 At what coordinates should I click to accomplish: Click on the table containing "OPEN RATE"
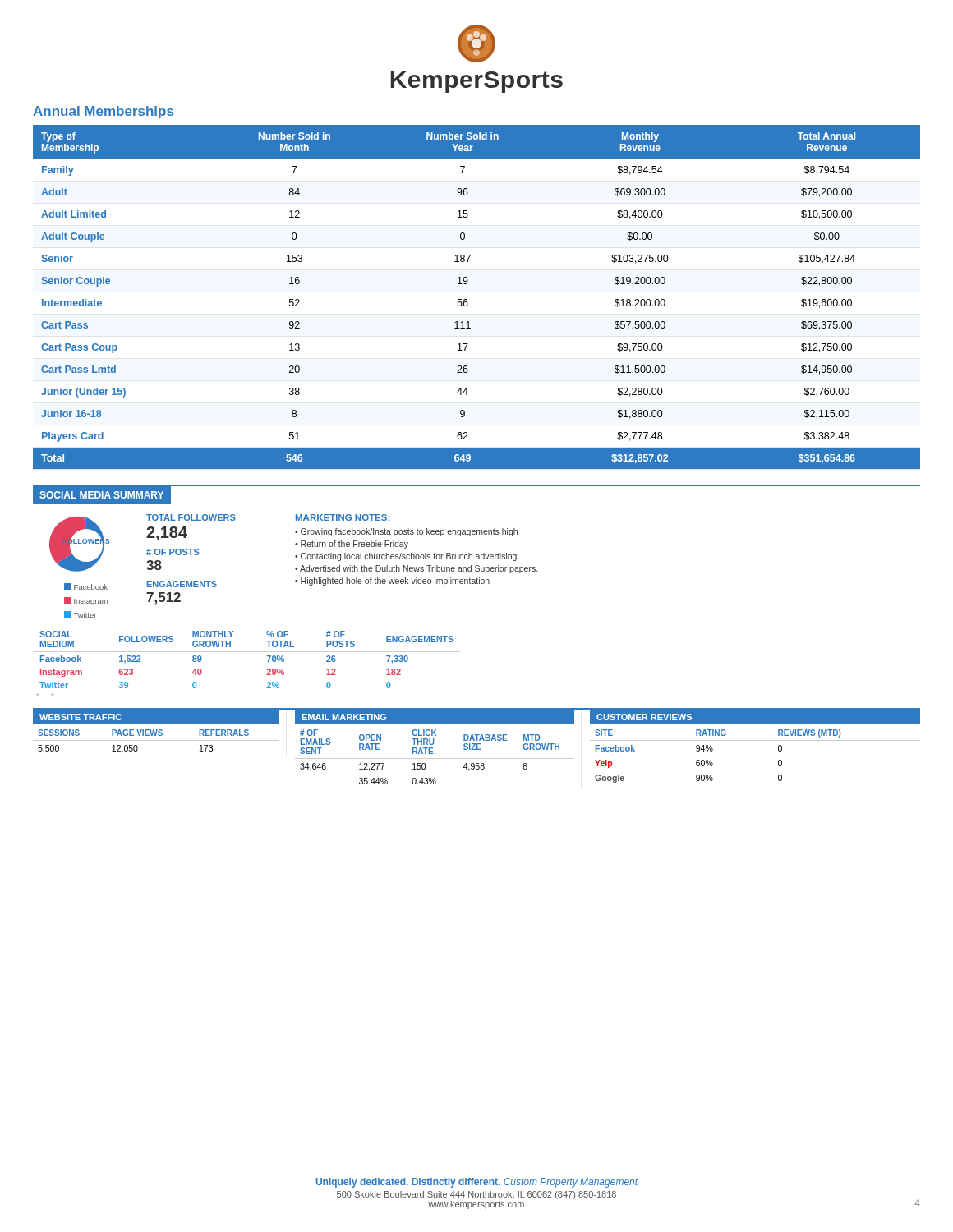(x=434, y=749)
